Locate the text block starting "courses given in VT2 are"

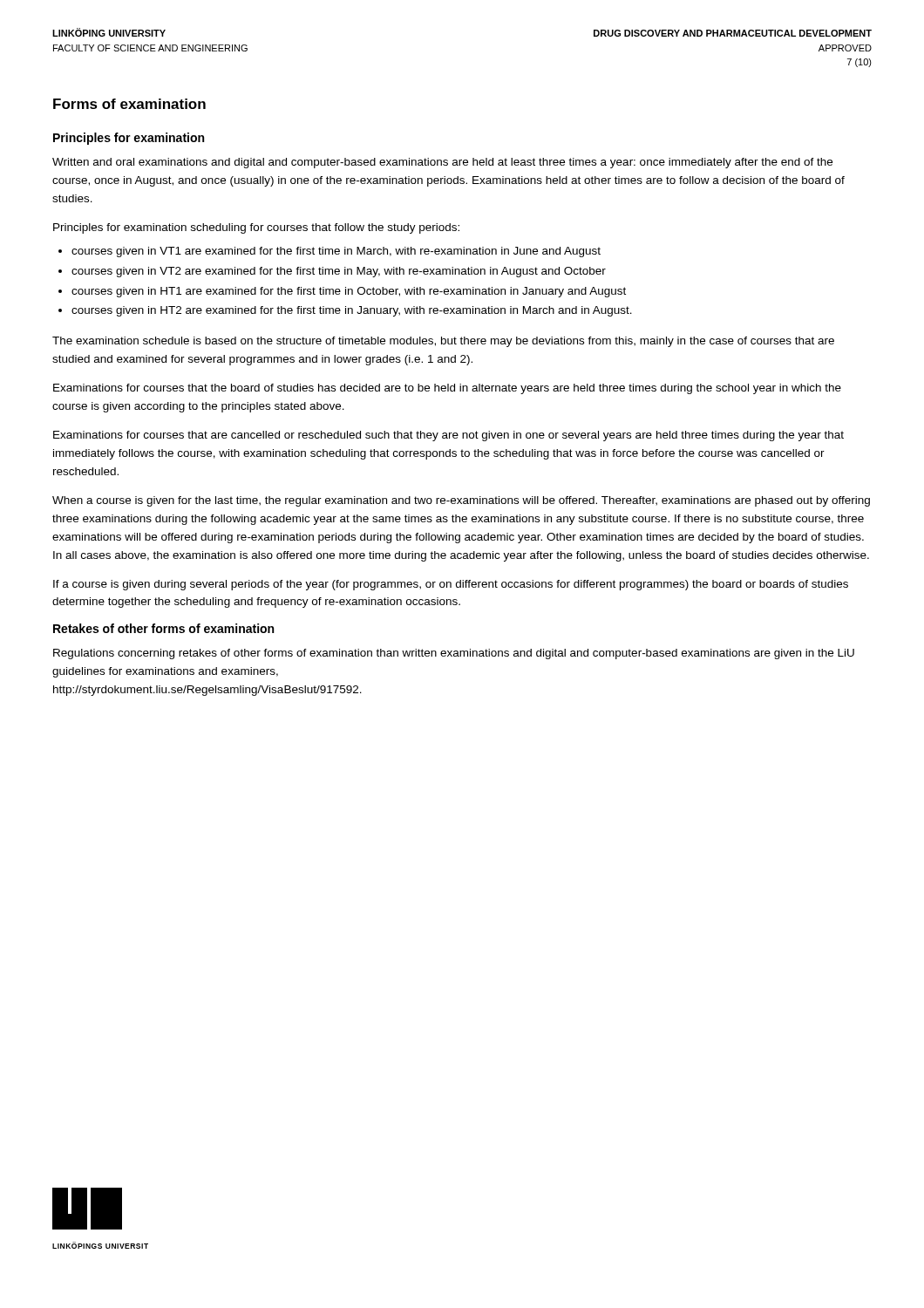pos(339,270)
